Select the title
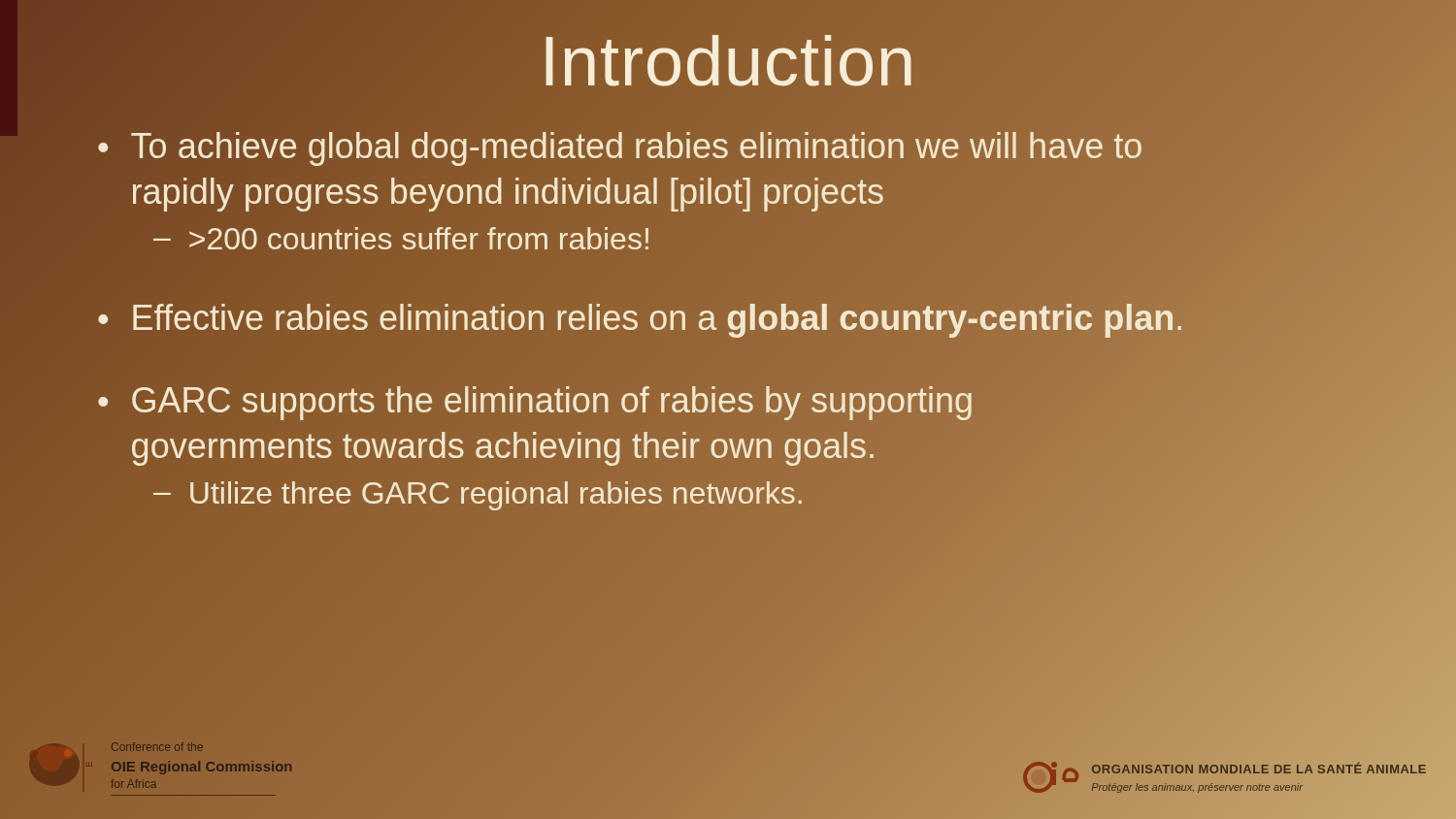Screen dimensions: 819x1456 click(x=728, y=61)
